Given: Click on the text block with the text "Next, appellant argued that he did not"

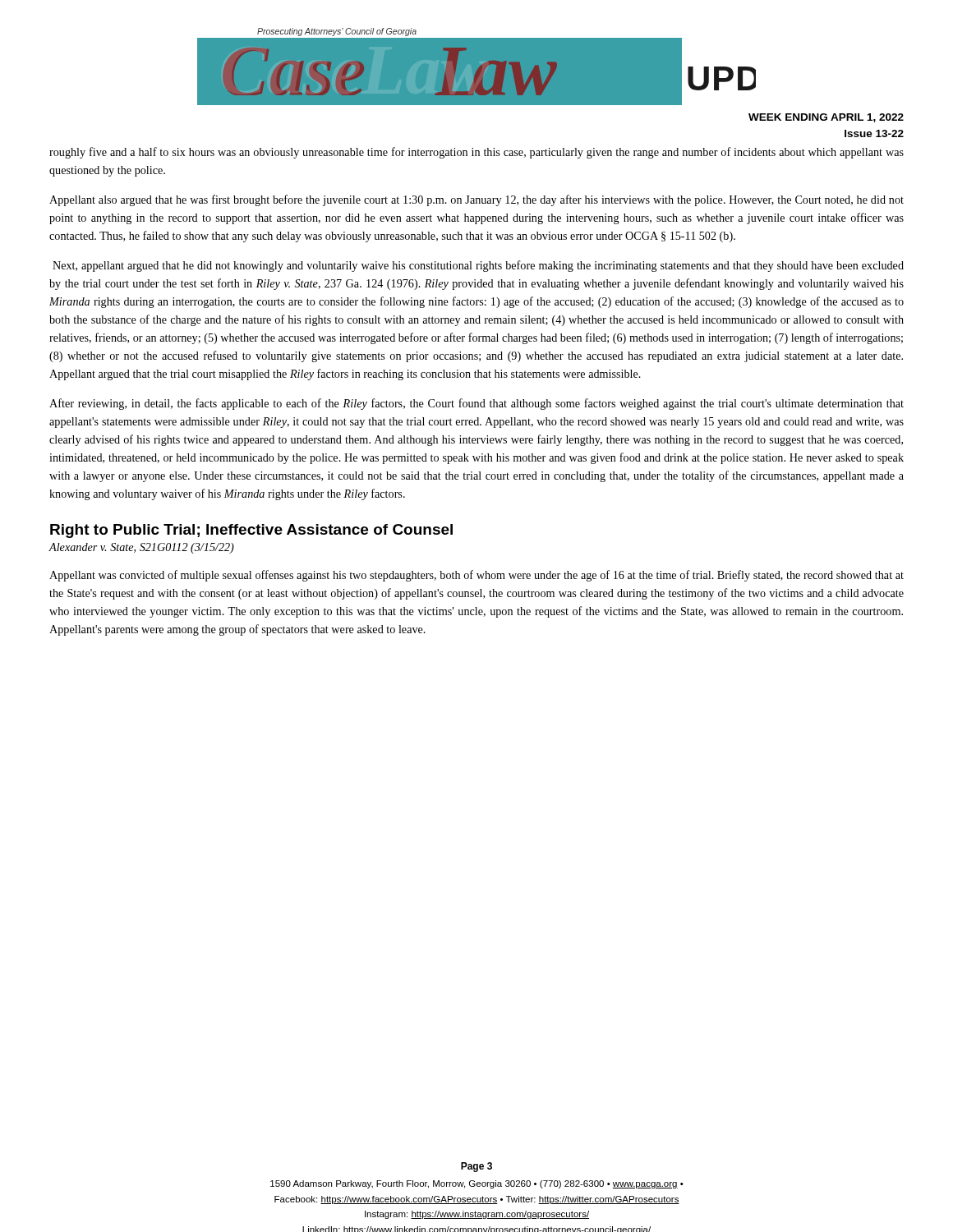Looking at the screenshot, I should tap(476, 319).
